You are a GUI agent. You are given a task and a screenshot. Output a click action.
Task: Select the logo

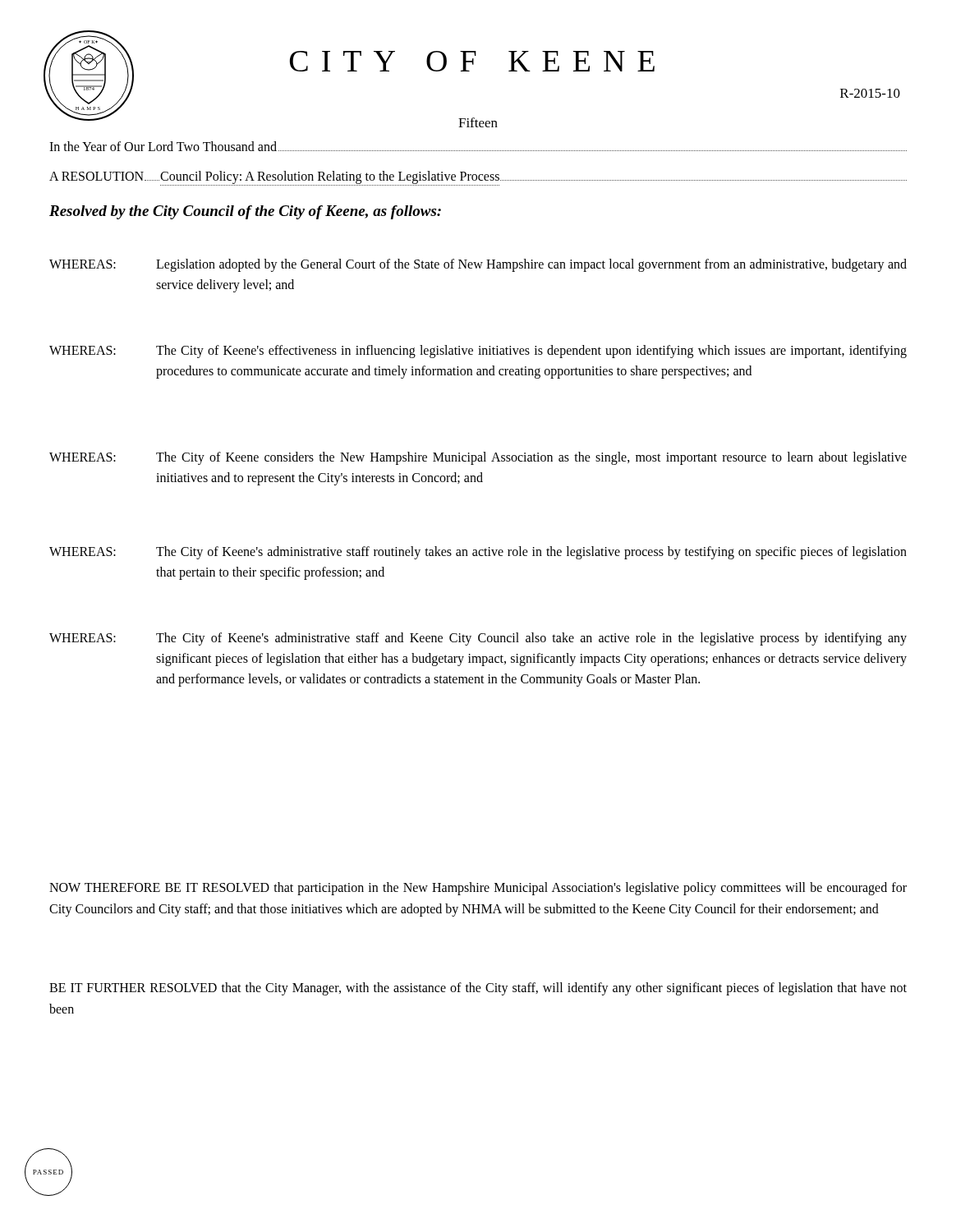pyautogui.click(x=89, y=76)
